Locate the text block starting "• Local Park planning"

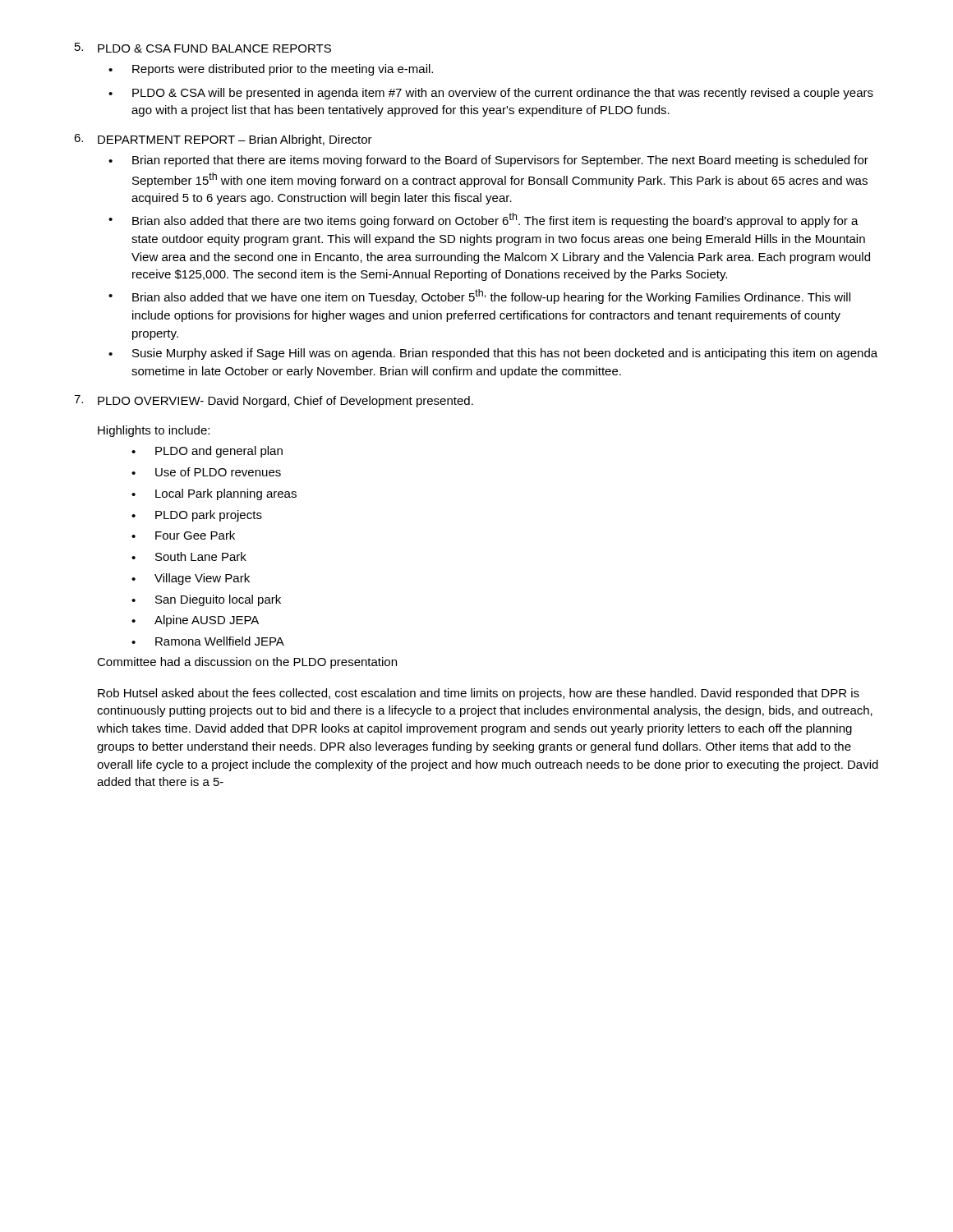pos(214,494)
